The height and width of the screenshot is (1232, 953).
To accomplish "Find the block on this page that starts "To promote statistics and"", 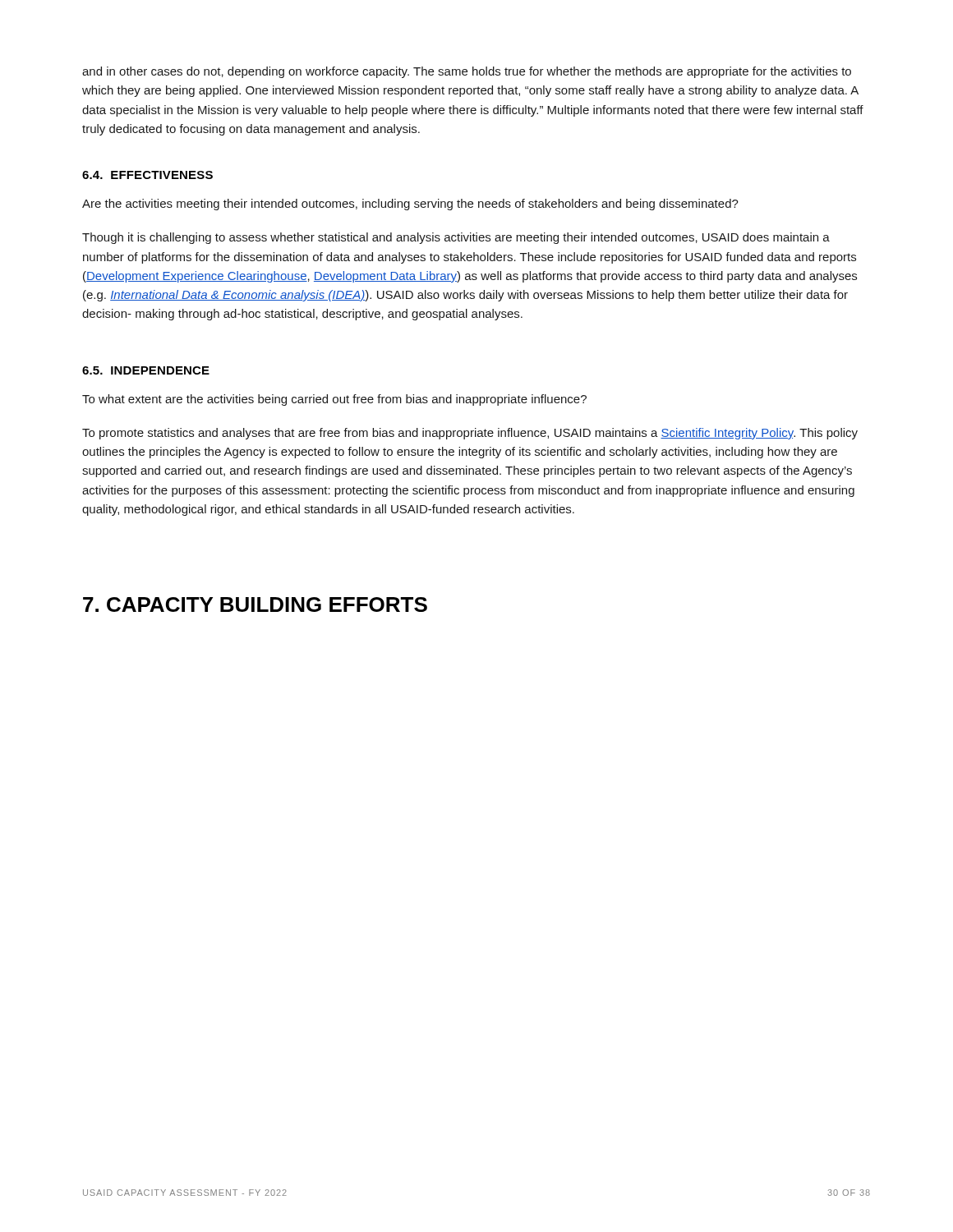I will coord(476,471).
